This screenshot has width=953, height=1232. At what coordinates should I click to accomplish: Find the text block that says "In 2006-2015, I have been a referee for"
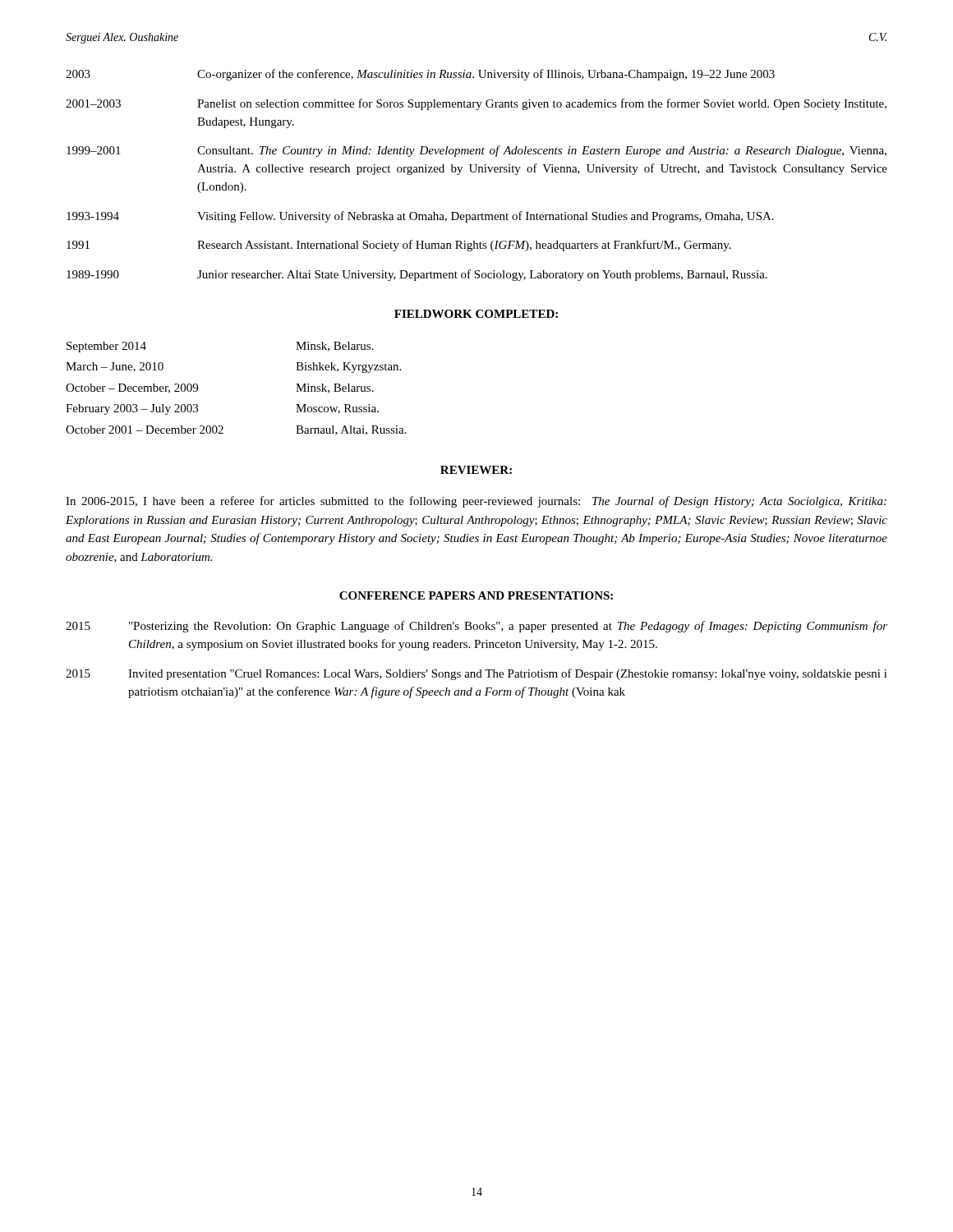[x=476, y=529]
